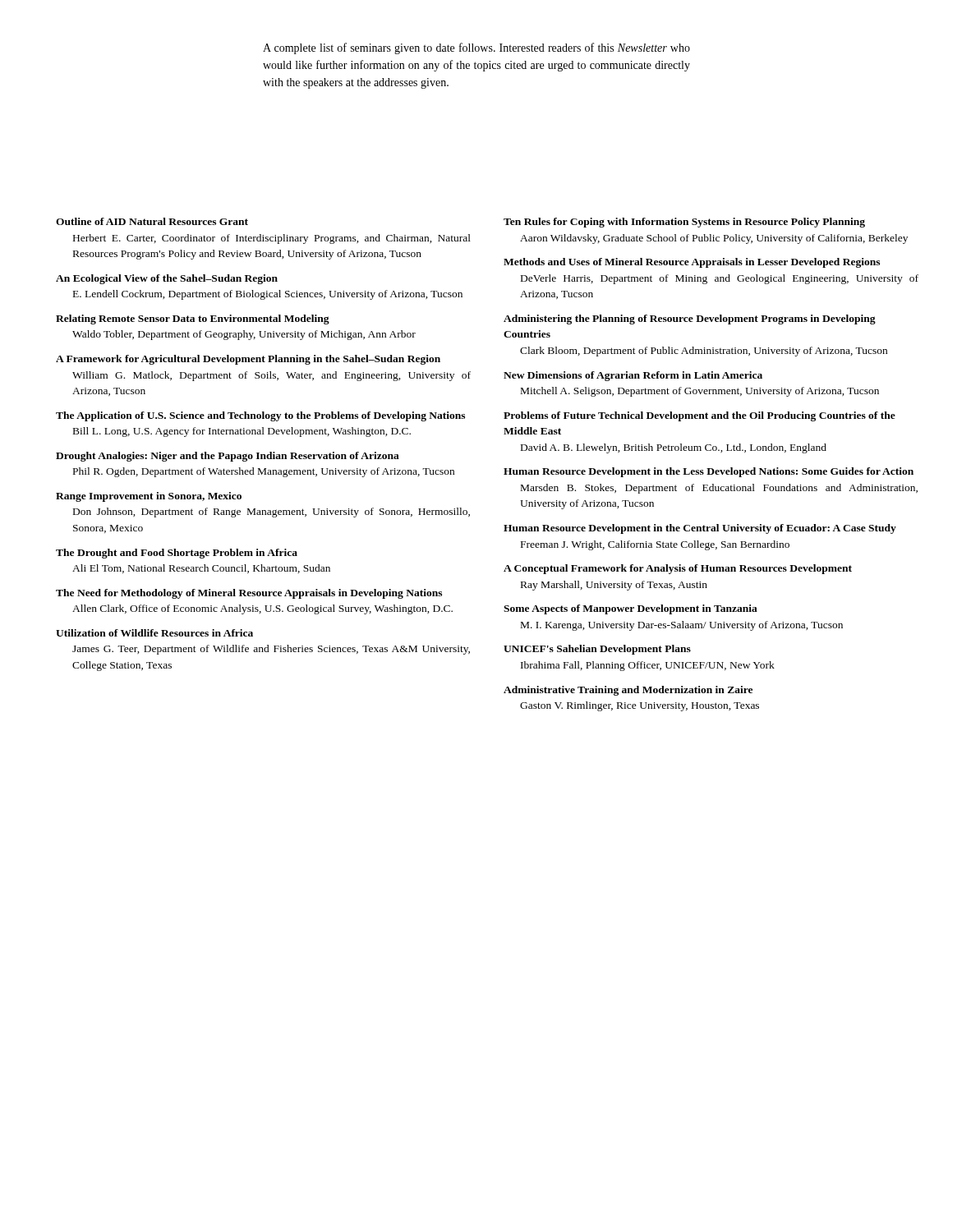The width and height of the screenshot is (971, 1232).
Task: Select the section header with the text "Administering the Planning of Resource Development Programs"
Action: pyautogui.click(x=690, y=319)
